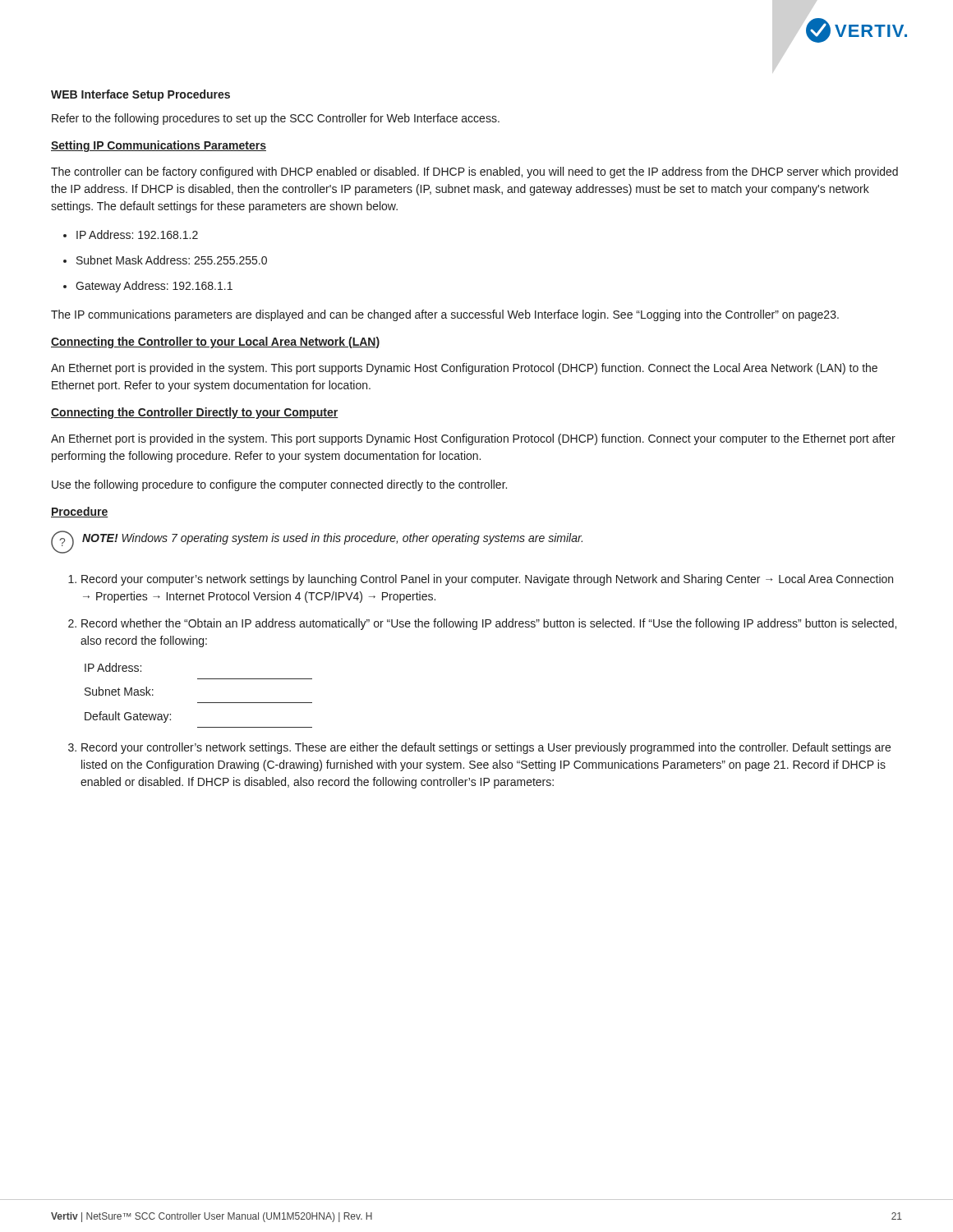Point to the text block starting "Connecting the Controller Directly to your"
953x1232 pixels.
click(194, 412)
